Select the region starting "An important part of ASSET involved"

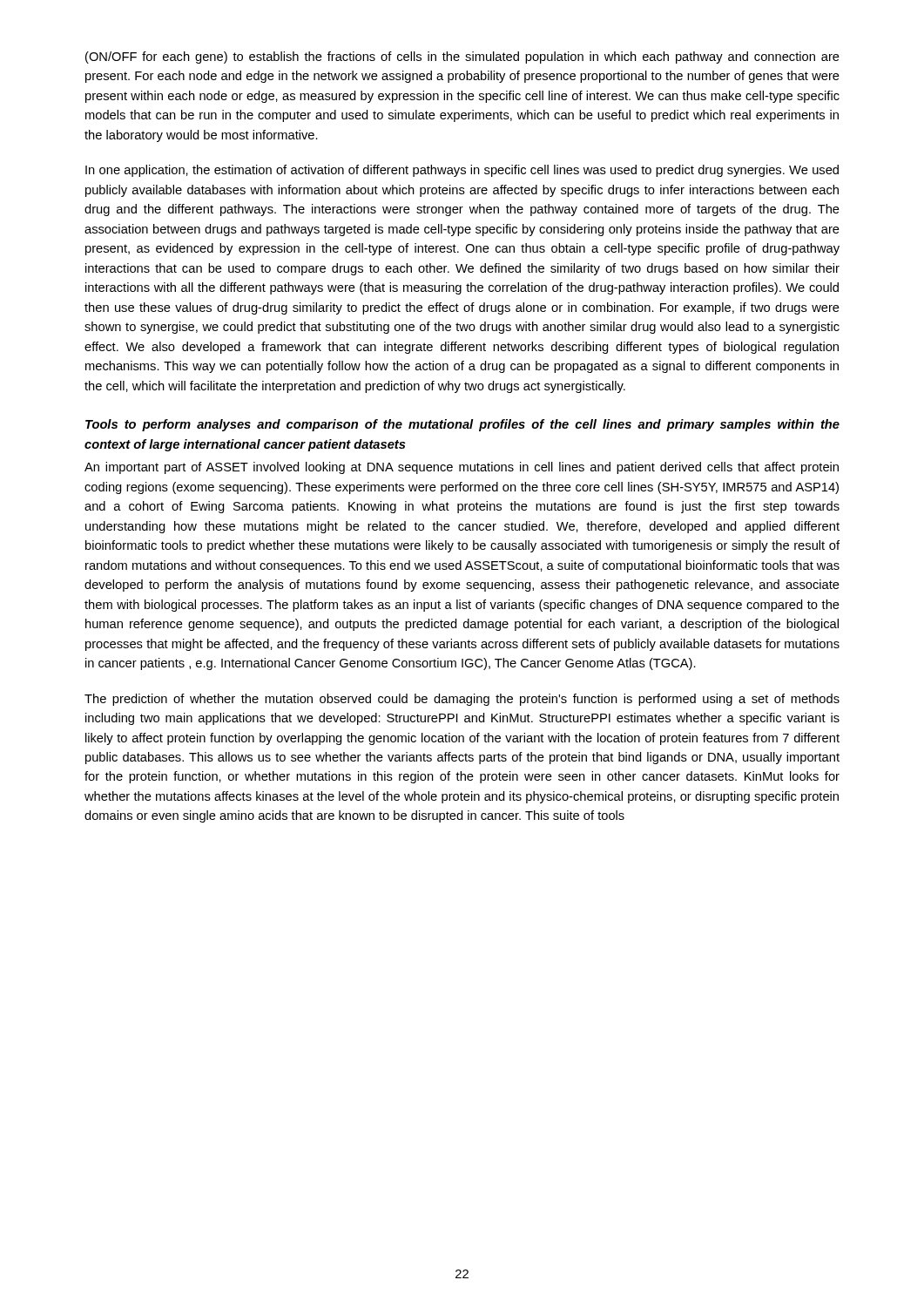(462, 565)
